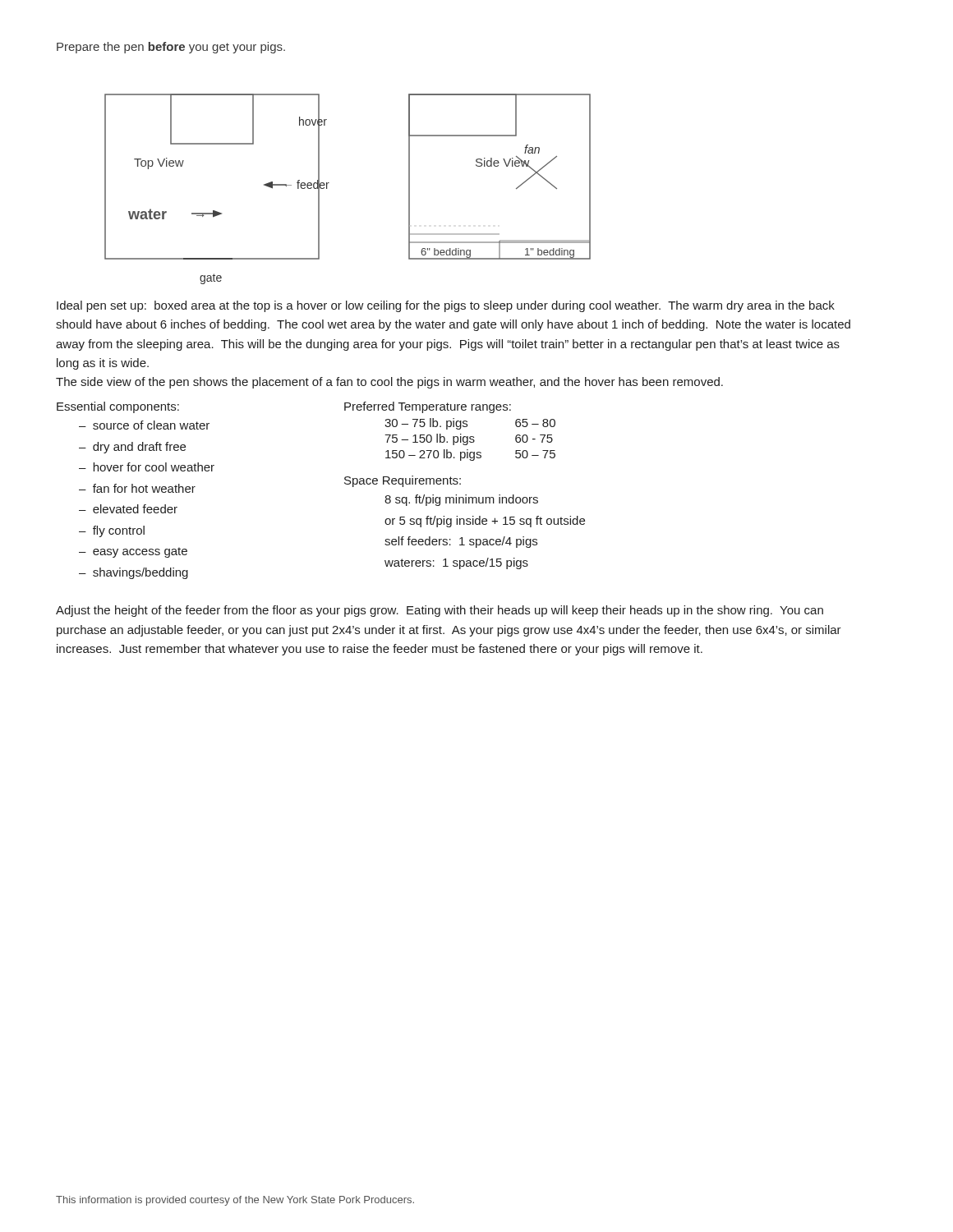Viewport: 953px width, 1232px height.
Task: Find the list item that says "– easy access gate"
Action: (x=133, y=551)
